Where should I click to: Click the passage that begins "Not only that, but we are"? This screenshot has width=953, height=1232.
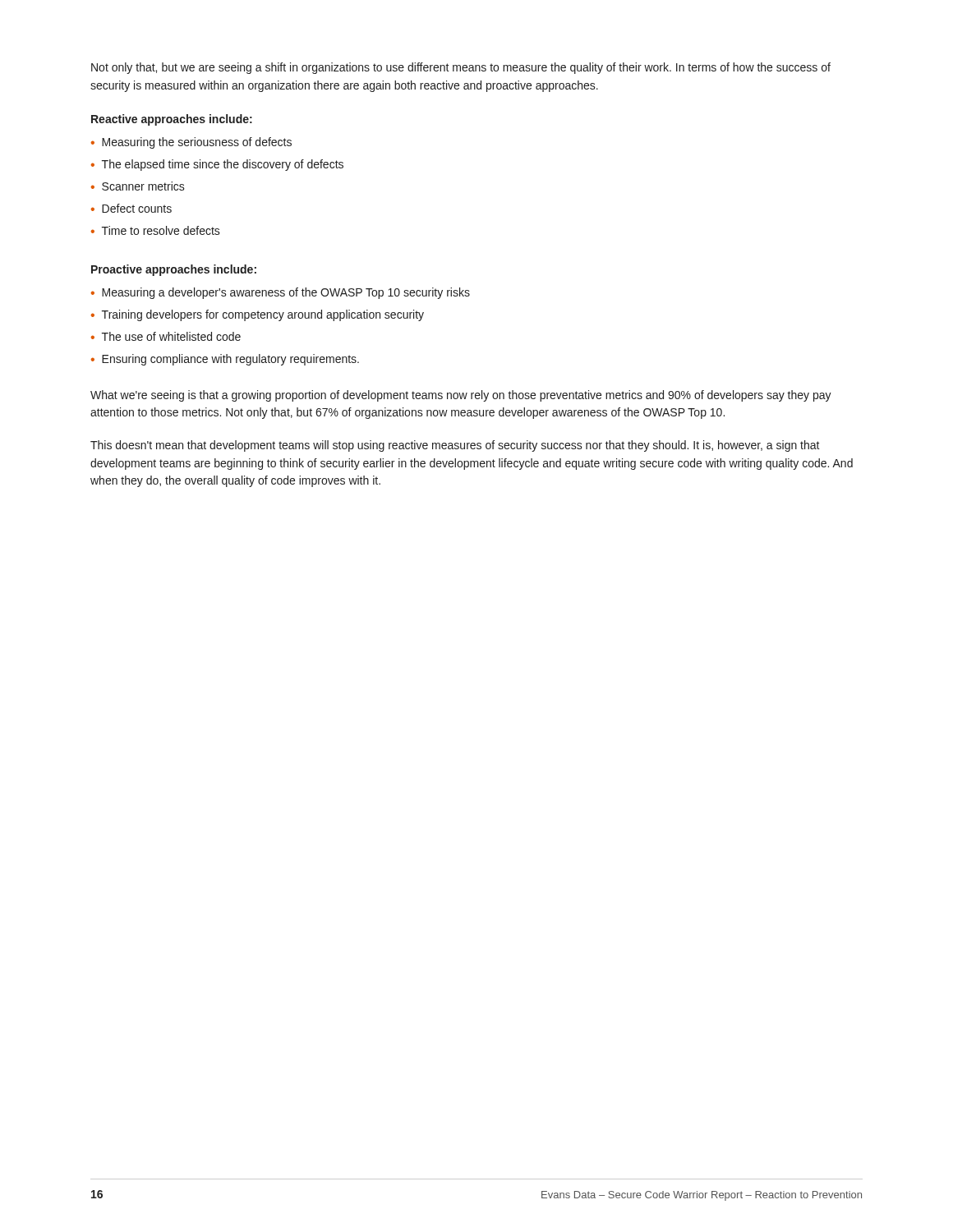click(x=460, y=76)
